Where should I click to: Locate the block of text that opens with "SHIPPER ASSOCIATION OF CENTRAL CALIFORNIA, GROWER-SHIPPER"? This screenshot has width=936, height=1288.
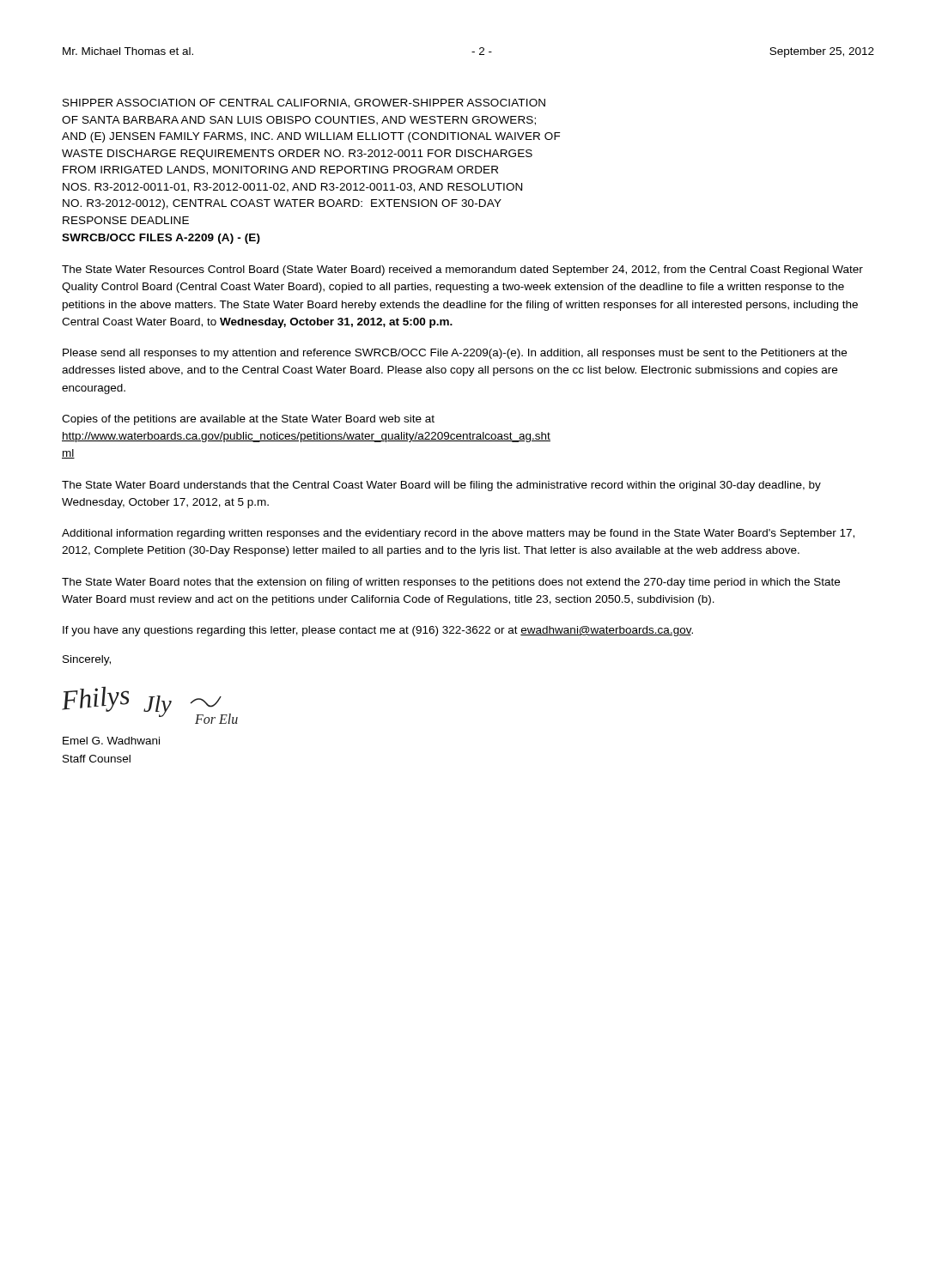click(x=311, y=170)
